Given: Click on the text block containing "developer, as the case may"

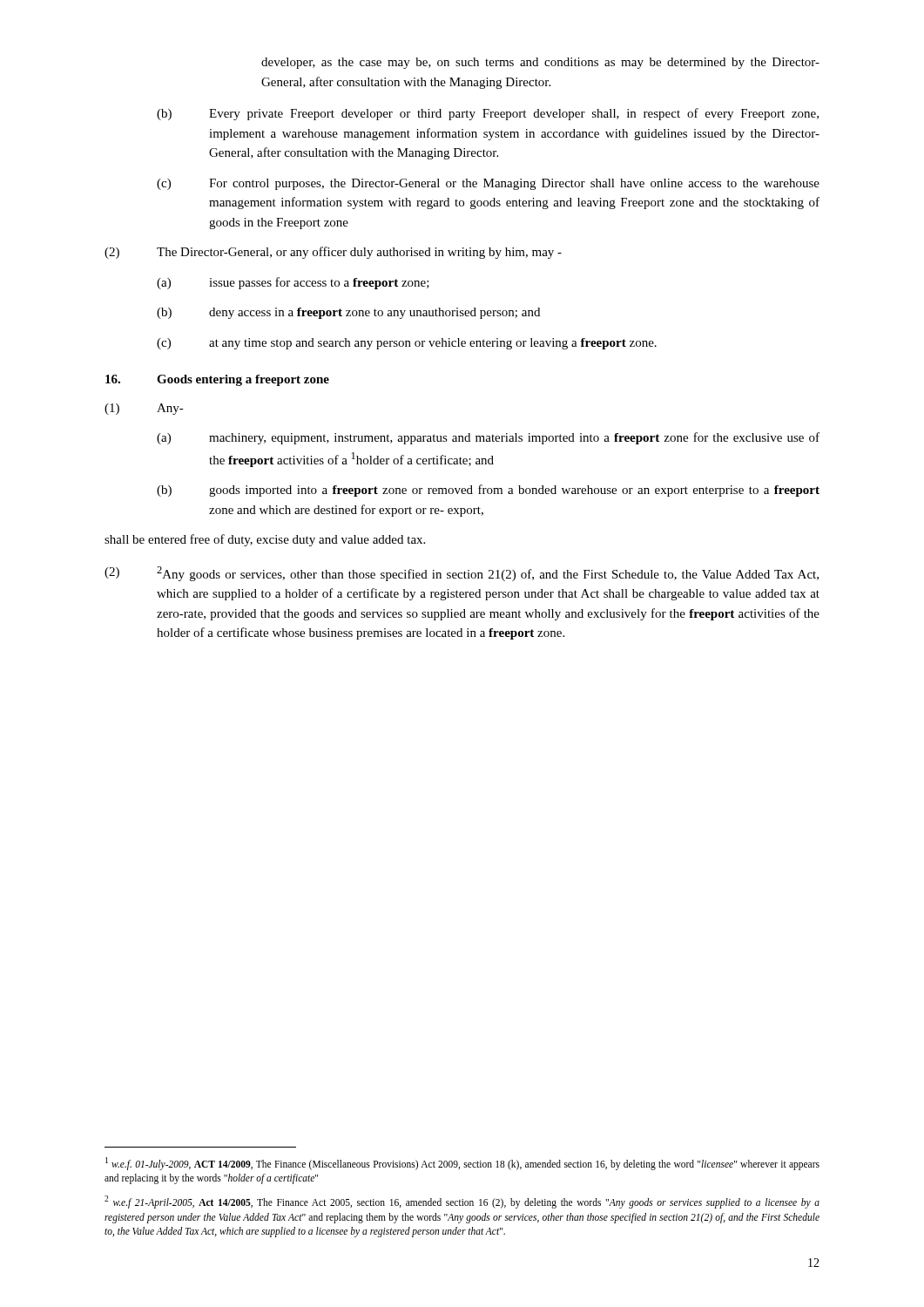Looking at the screenshot, I should [540, 72].
